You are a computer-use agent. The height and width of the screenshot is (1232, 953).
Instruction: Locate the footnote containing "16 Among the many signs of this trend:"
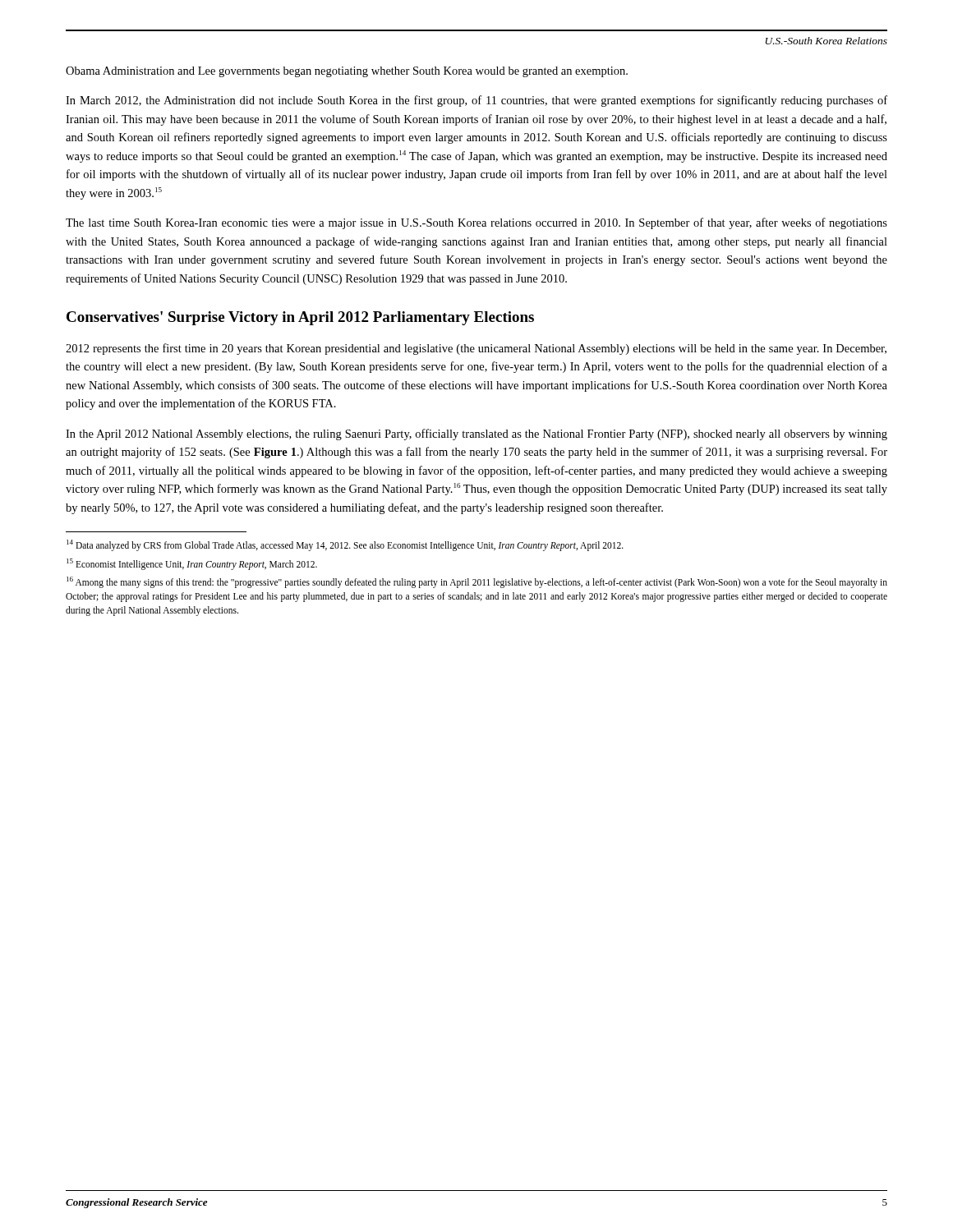[x=476, y=596]
